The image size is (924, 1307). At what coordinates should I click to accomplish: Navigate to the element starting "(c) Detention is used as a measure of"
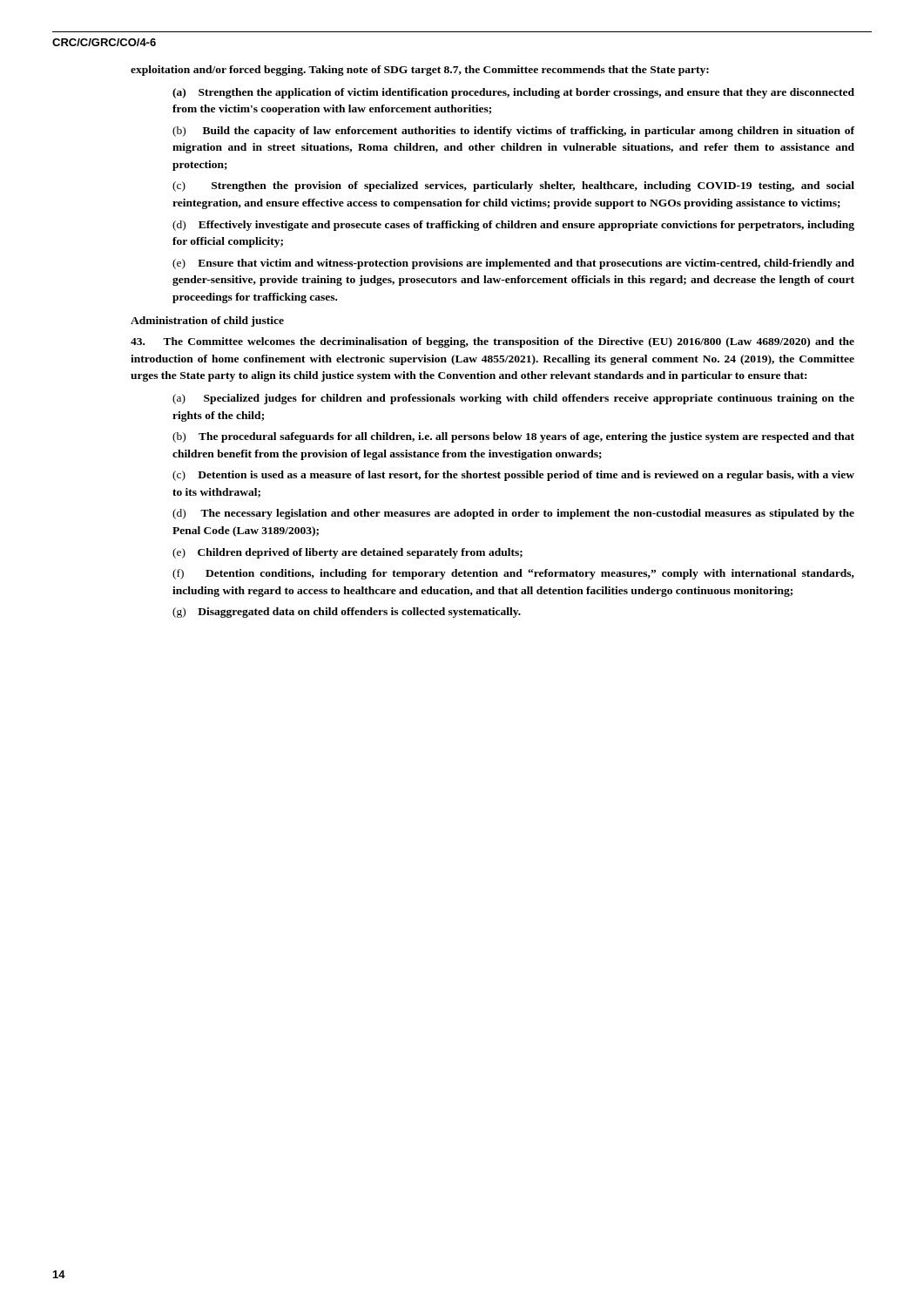513,483
